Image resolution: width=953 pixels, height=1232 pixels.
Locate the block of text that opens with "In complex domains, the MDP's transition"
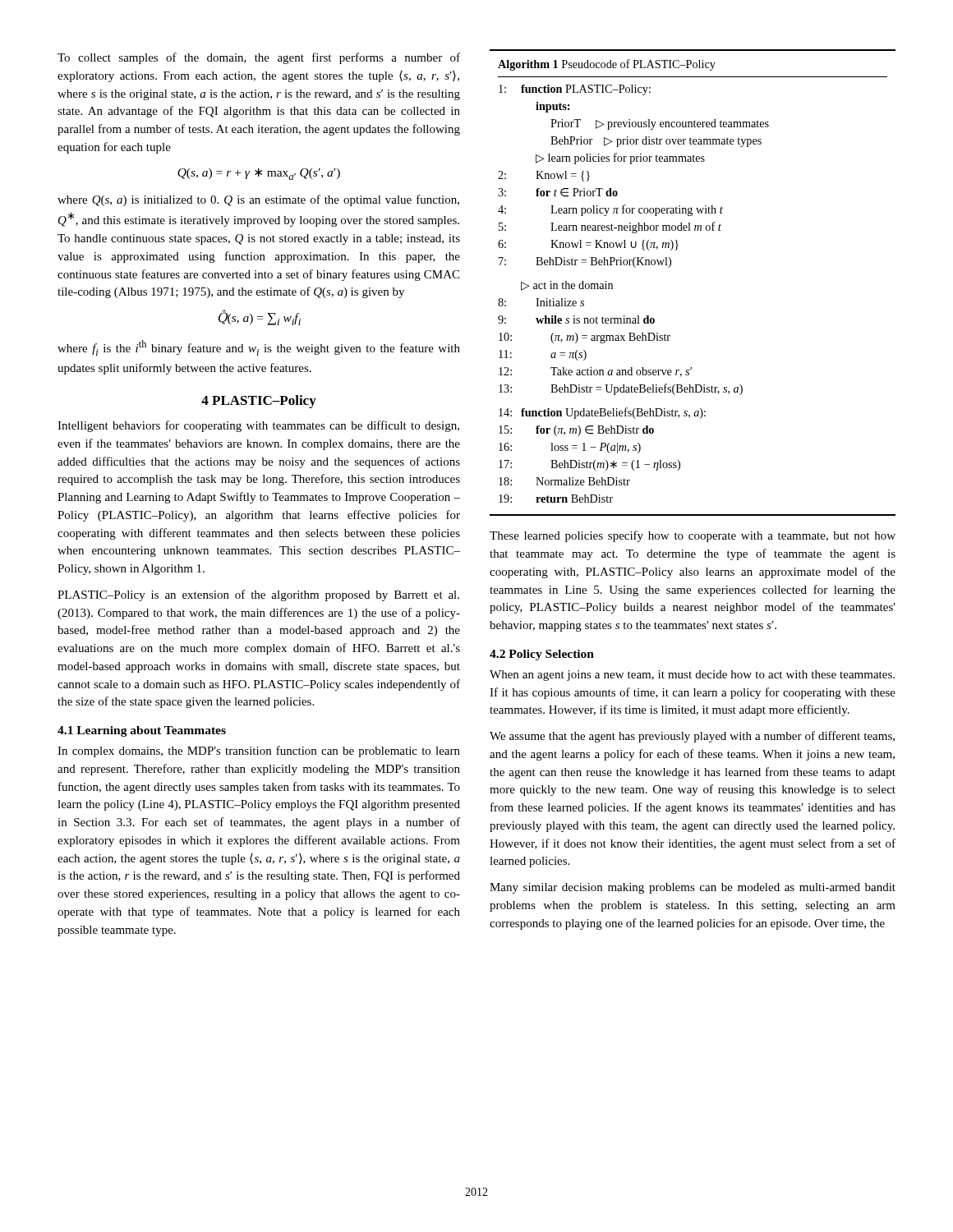(x=259, y=841)
